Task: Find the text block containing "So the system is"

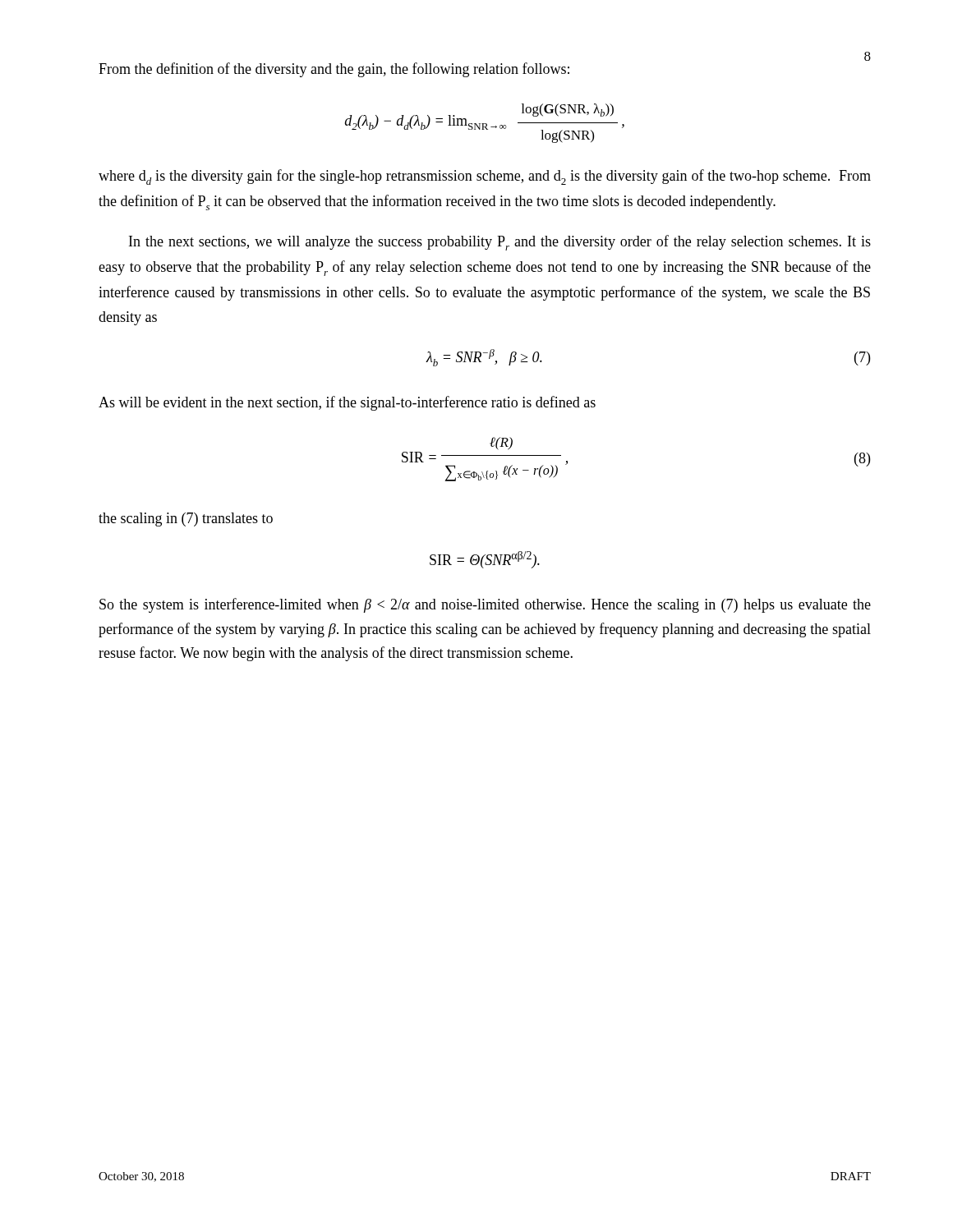Action: [485, 629]
